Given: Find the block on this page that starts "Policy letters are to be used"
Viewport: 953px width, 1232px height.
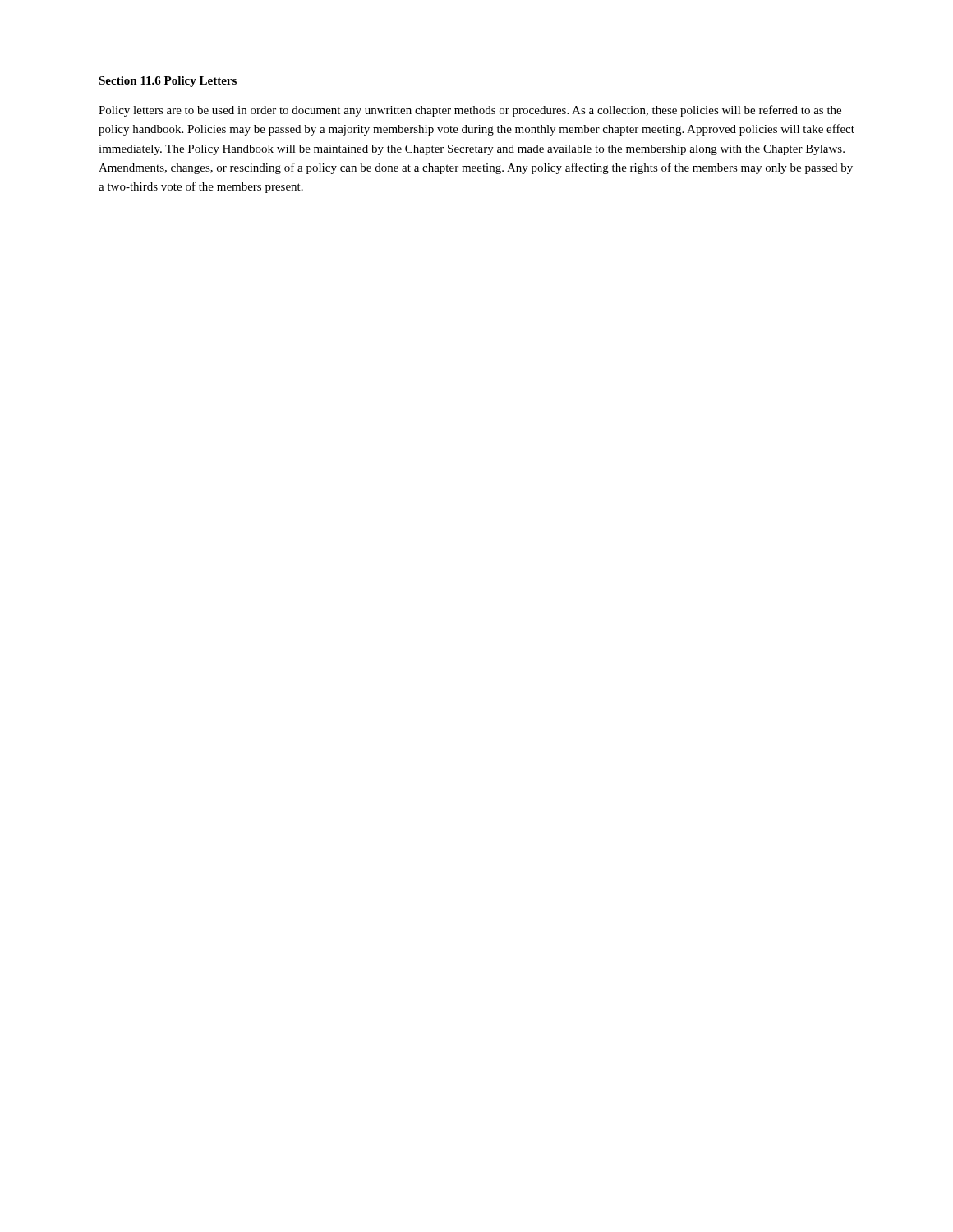Looking at the screenshot, I should click(x=476, y=148).
